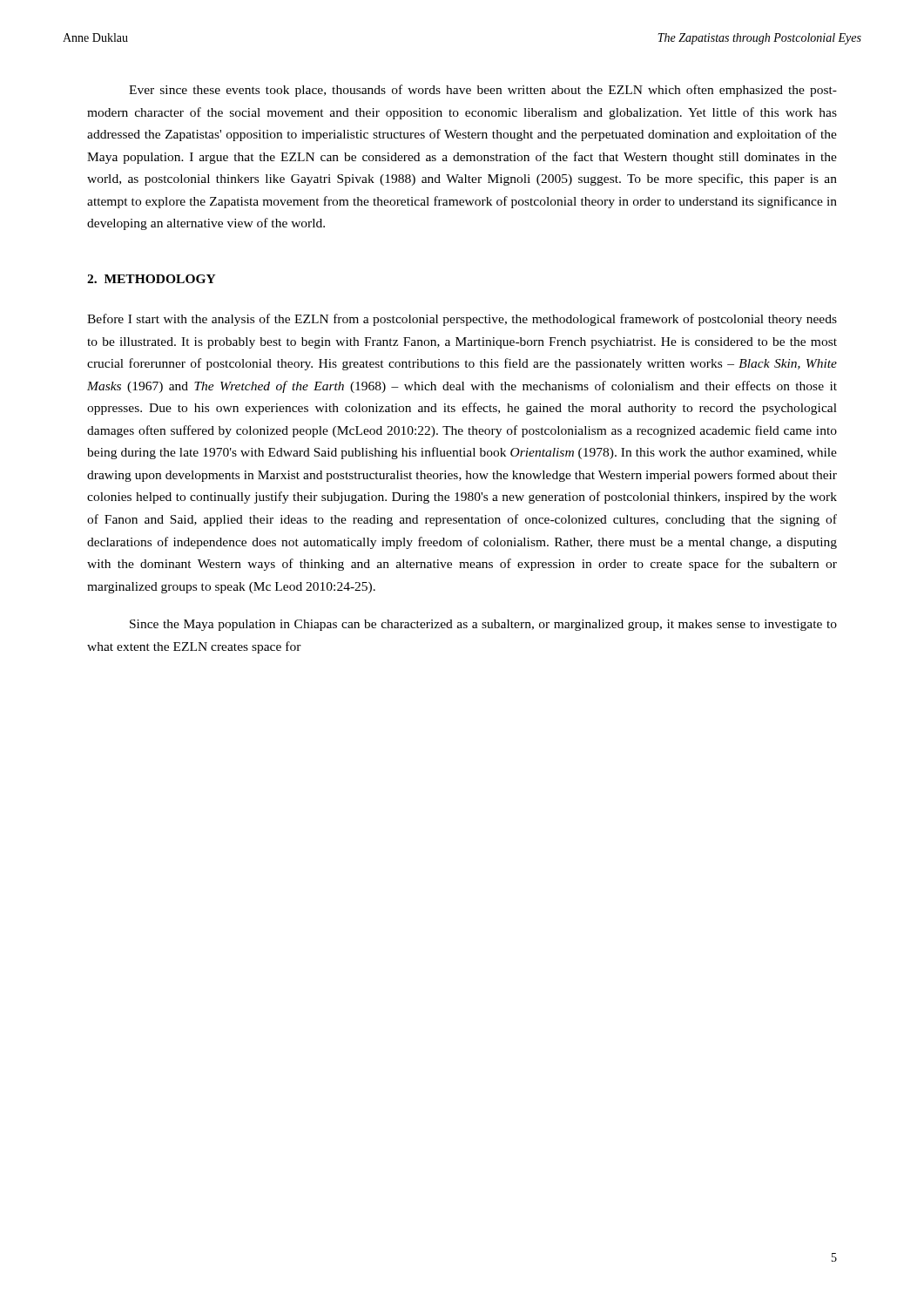Select the text block starting "Before I start with the analysis of"
This screenshot has width=924, height=1307.
click(x=462, y=452)
